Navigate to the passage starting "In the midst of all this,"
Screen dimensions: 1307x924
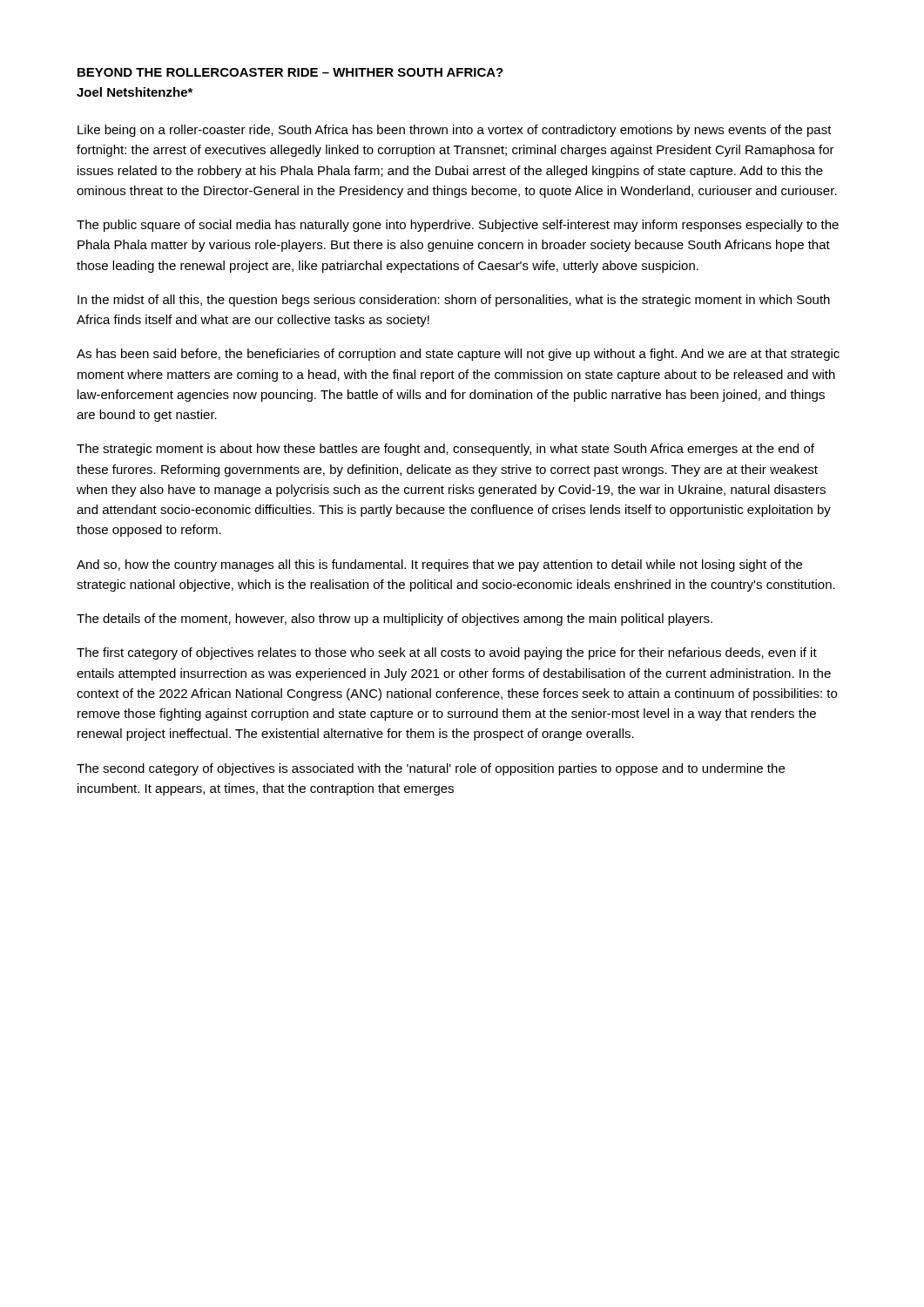[x=453, y=309]
